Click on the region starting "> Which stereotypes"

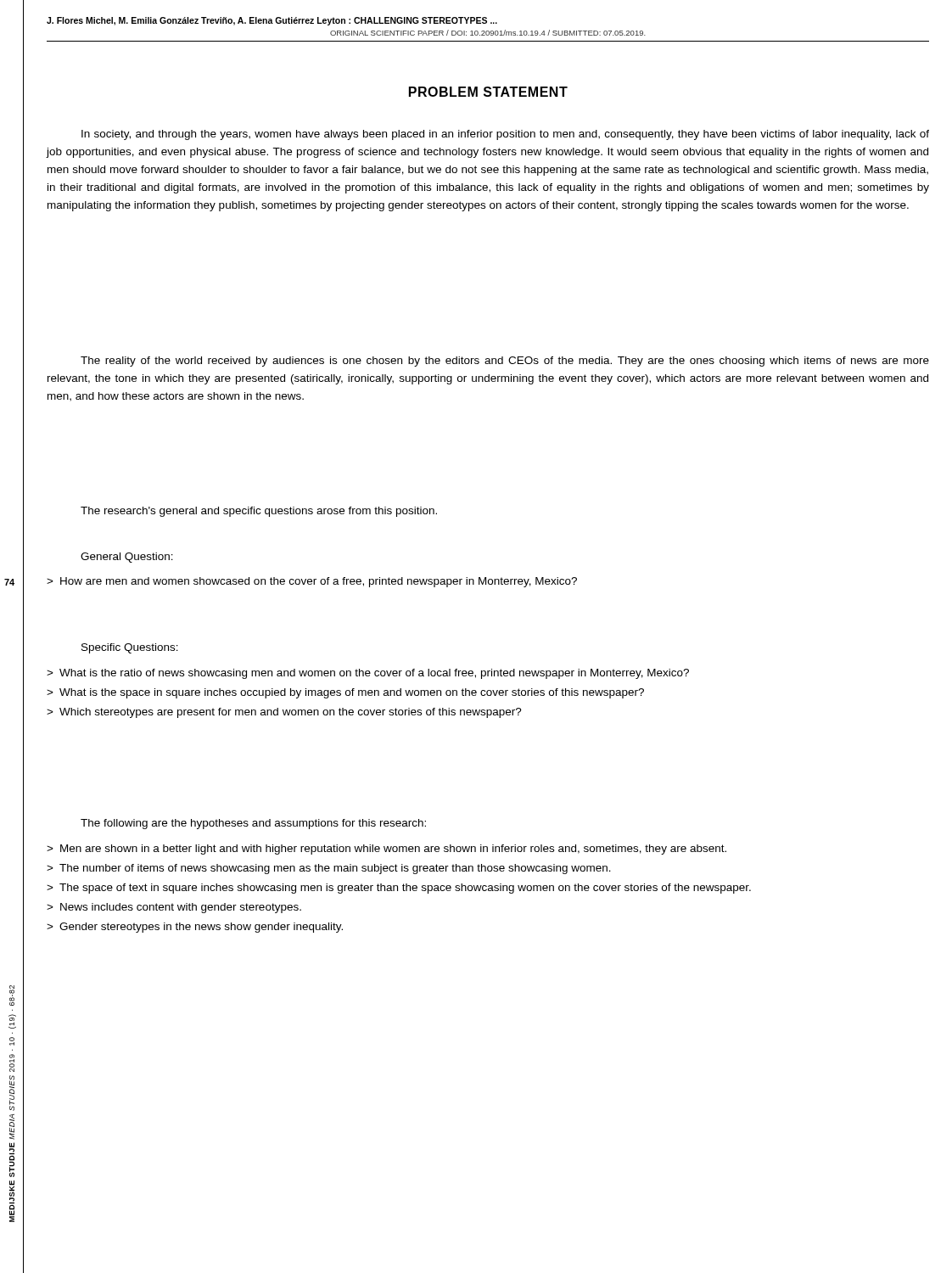[x=488, y=712]
